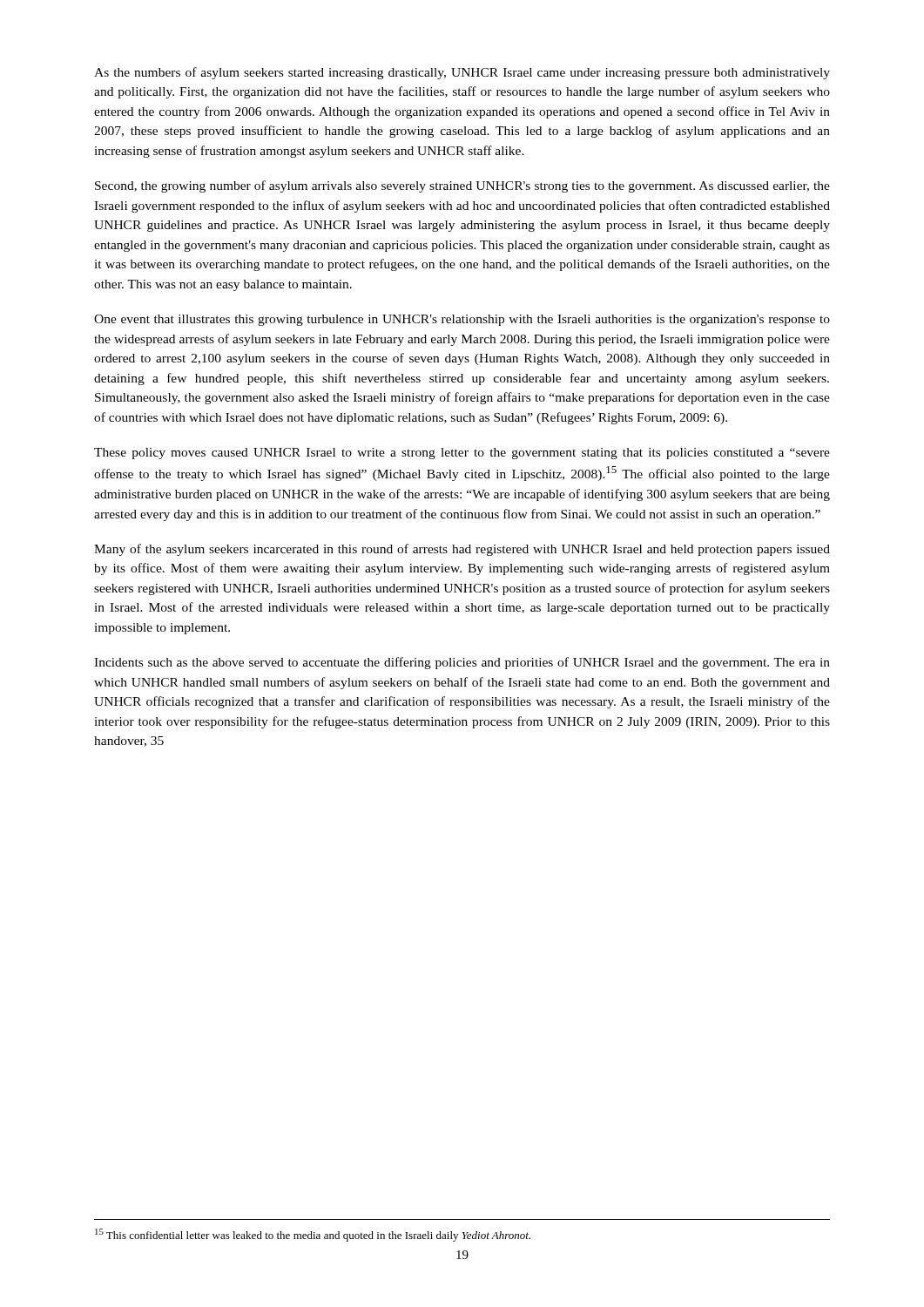This screenshot has width=924, height=1307.
Task: Click on the text block with the text "As the numbers of asylum seekers"
Action: point(462,111)
